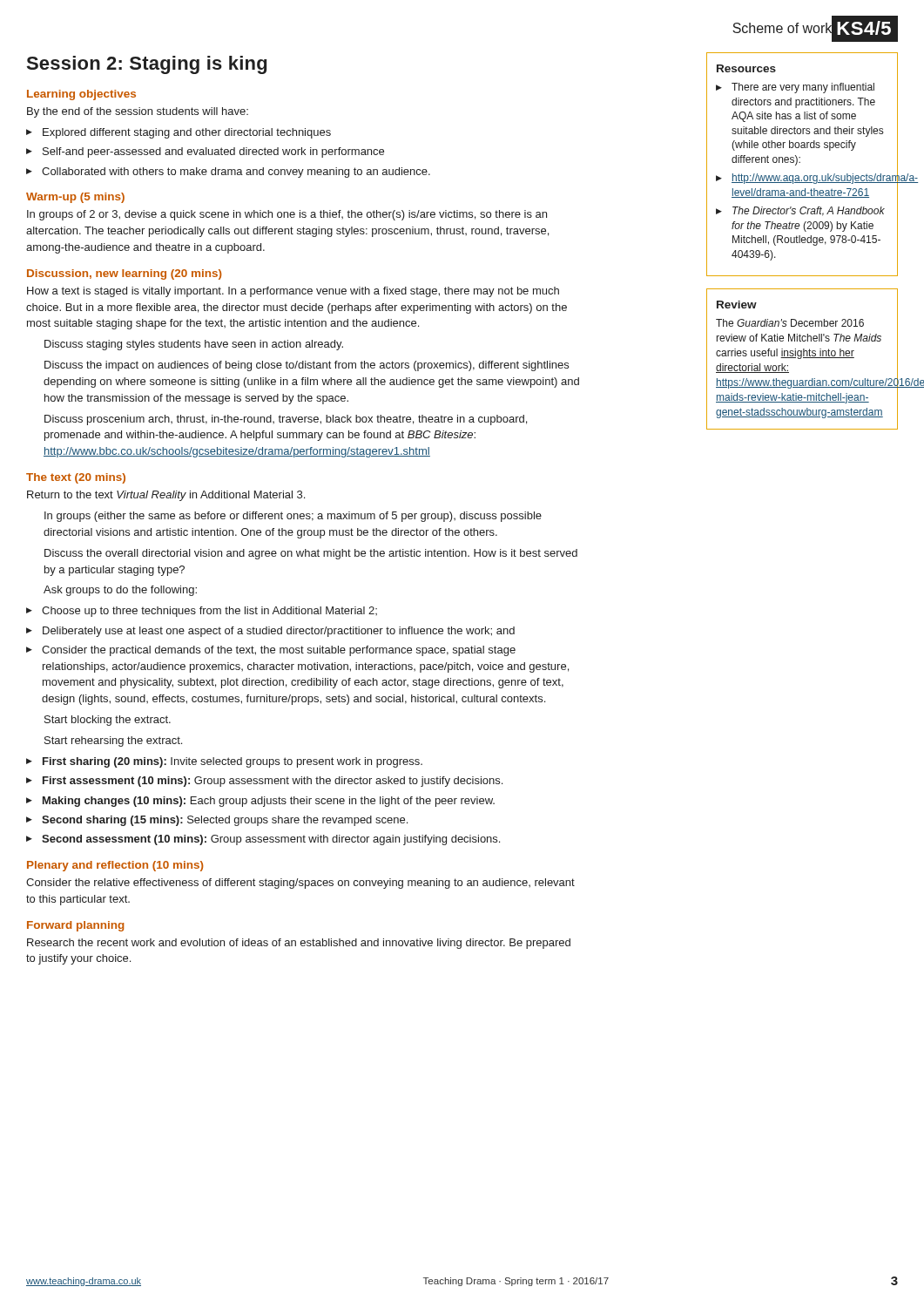Point to the element starting "By the end"
The width and height of the screenshot is (924, 1307).
tap(138, 112)
